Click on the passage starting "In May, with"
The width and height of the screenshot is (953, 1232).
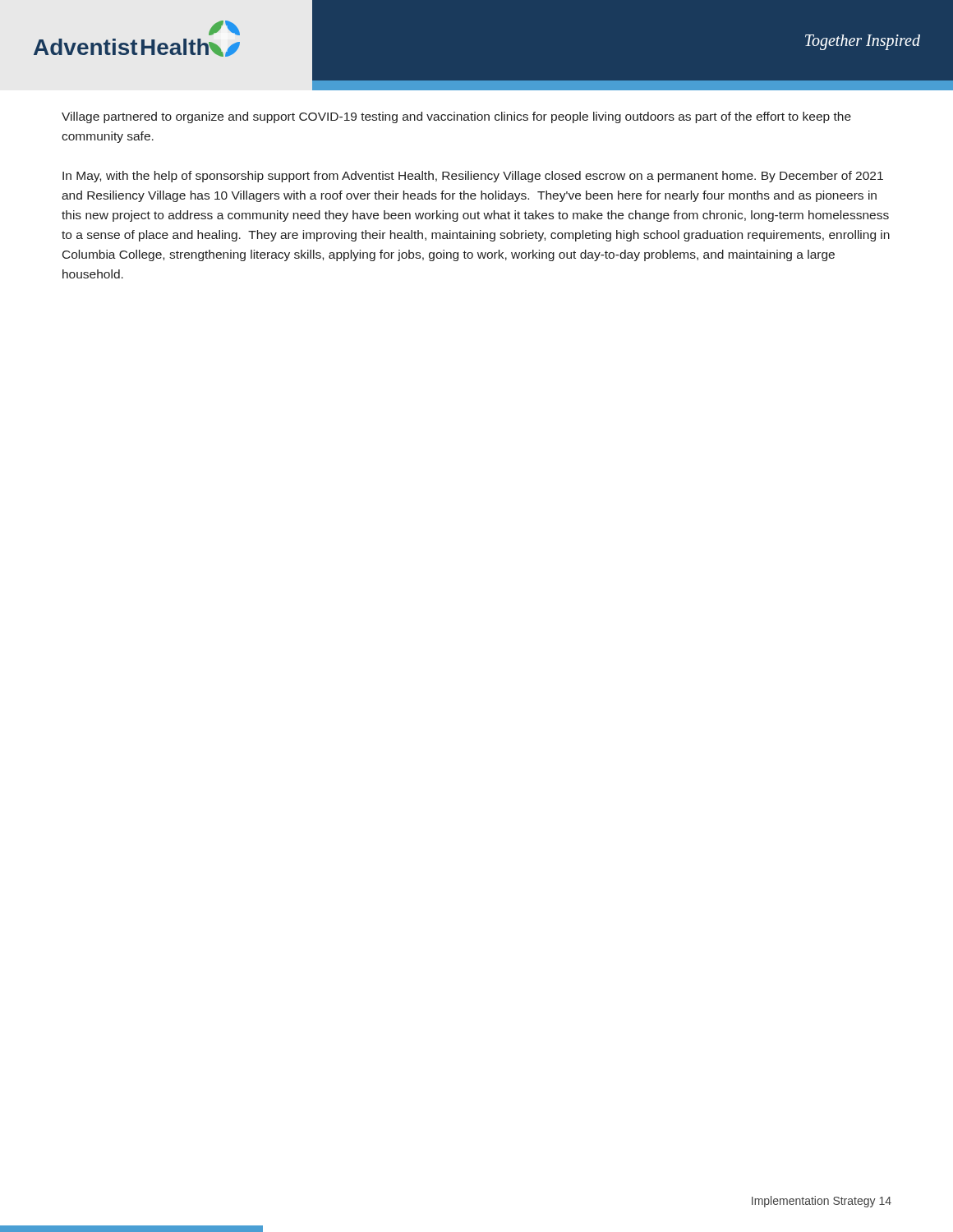click(x=476, y=225)
